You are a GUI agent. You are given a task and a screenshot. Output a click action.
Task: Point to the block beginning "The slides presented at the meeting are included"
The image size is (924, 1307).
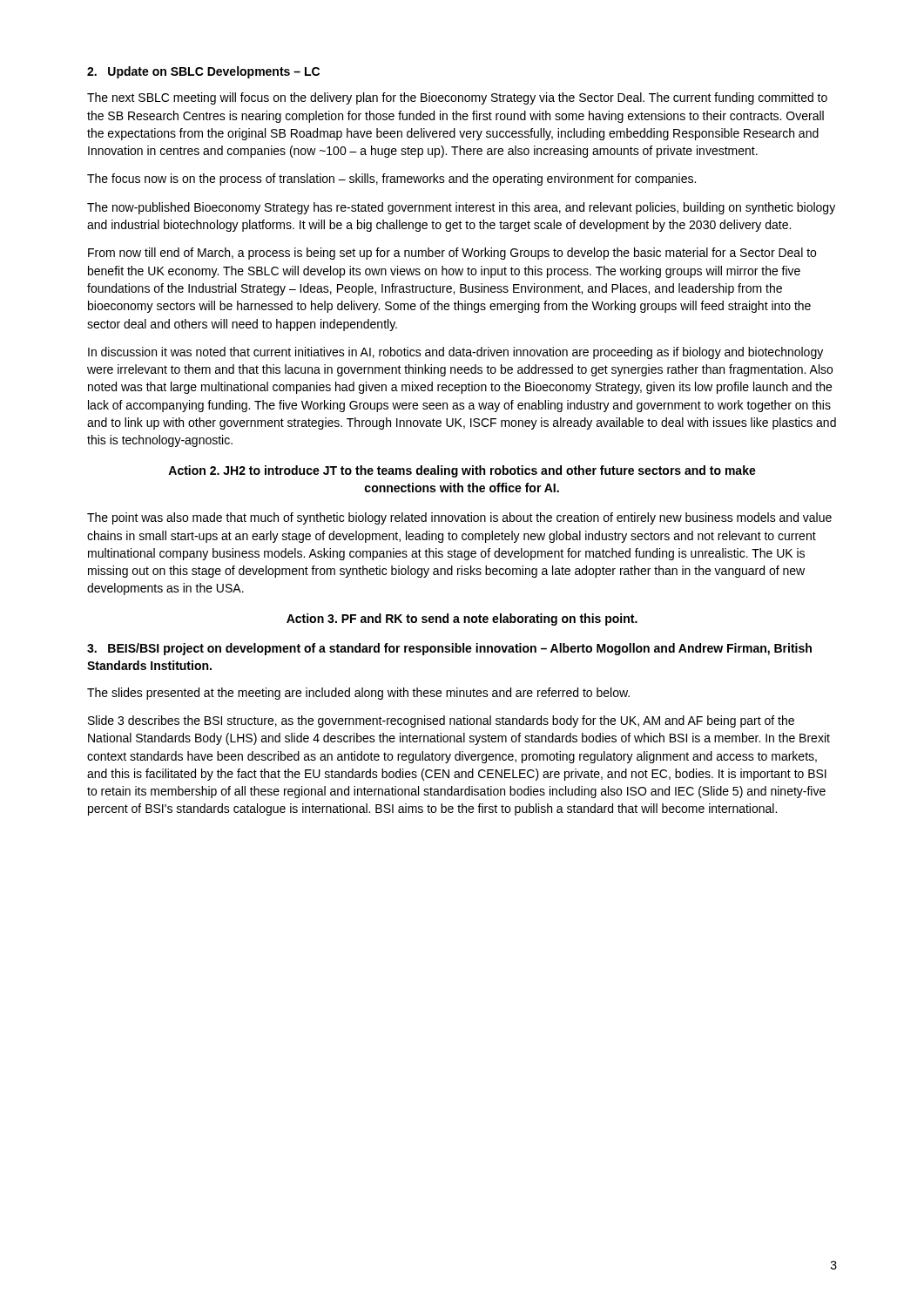coord(462,693)
